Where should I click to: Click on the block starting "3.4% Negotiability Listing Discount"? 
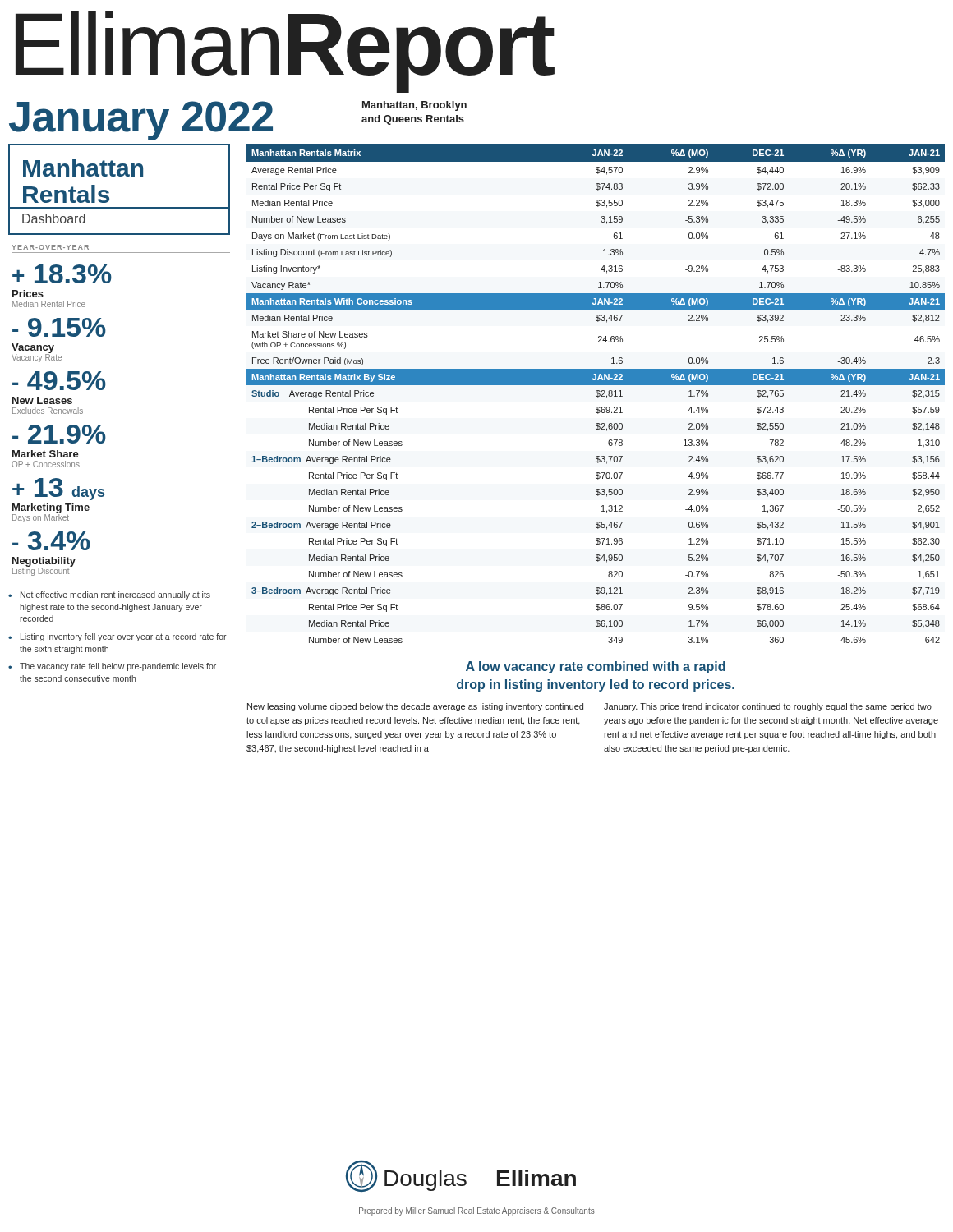pyautogui.click(x=51, y=541)
